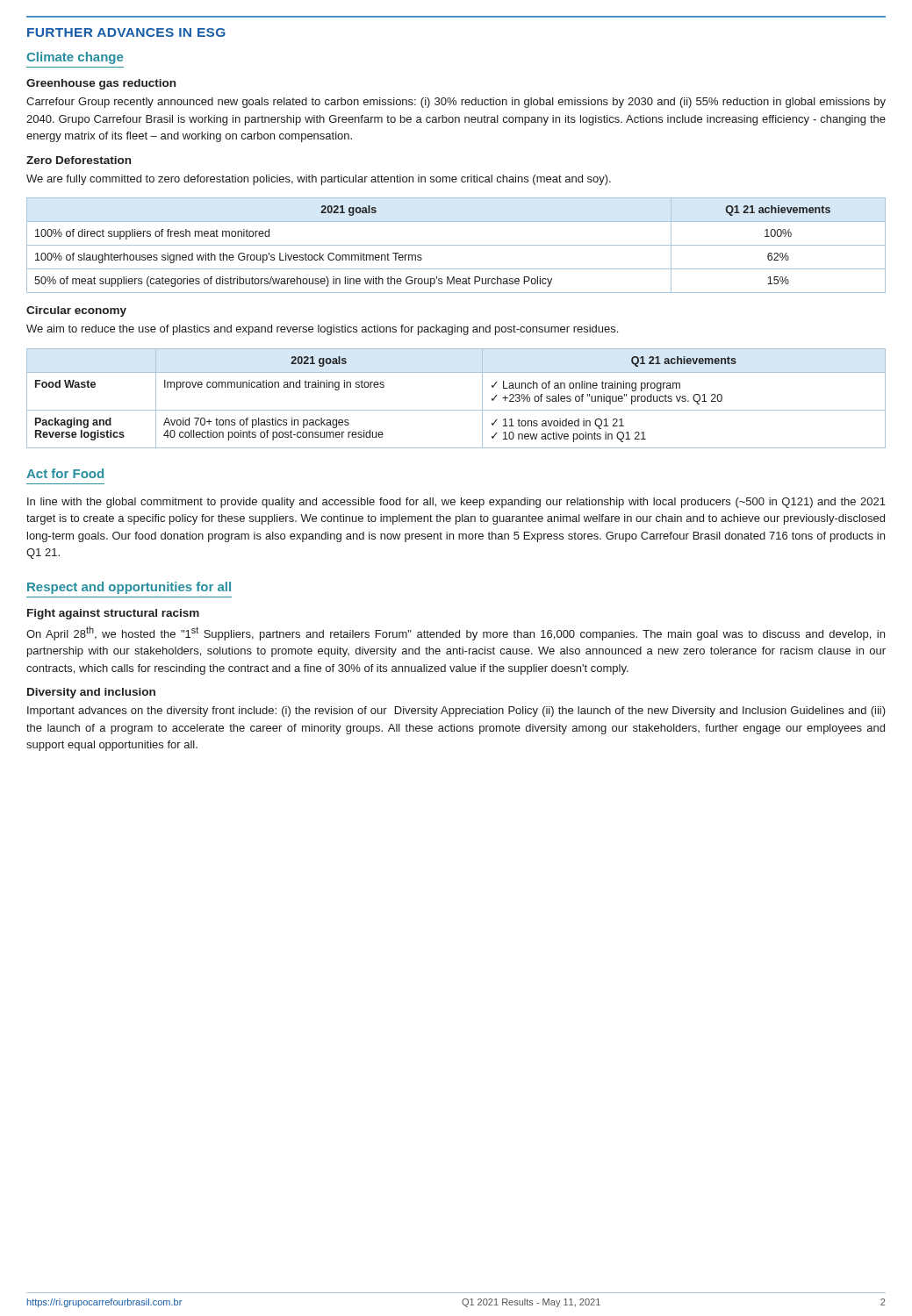Locate the title
This screenshot has width=912, height=1316.
pyautogui.click(x=126, y=33)
